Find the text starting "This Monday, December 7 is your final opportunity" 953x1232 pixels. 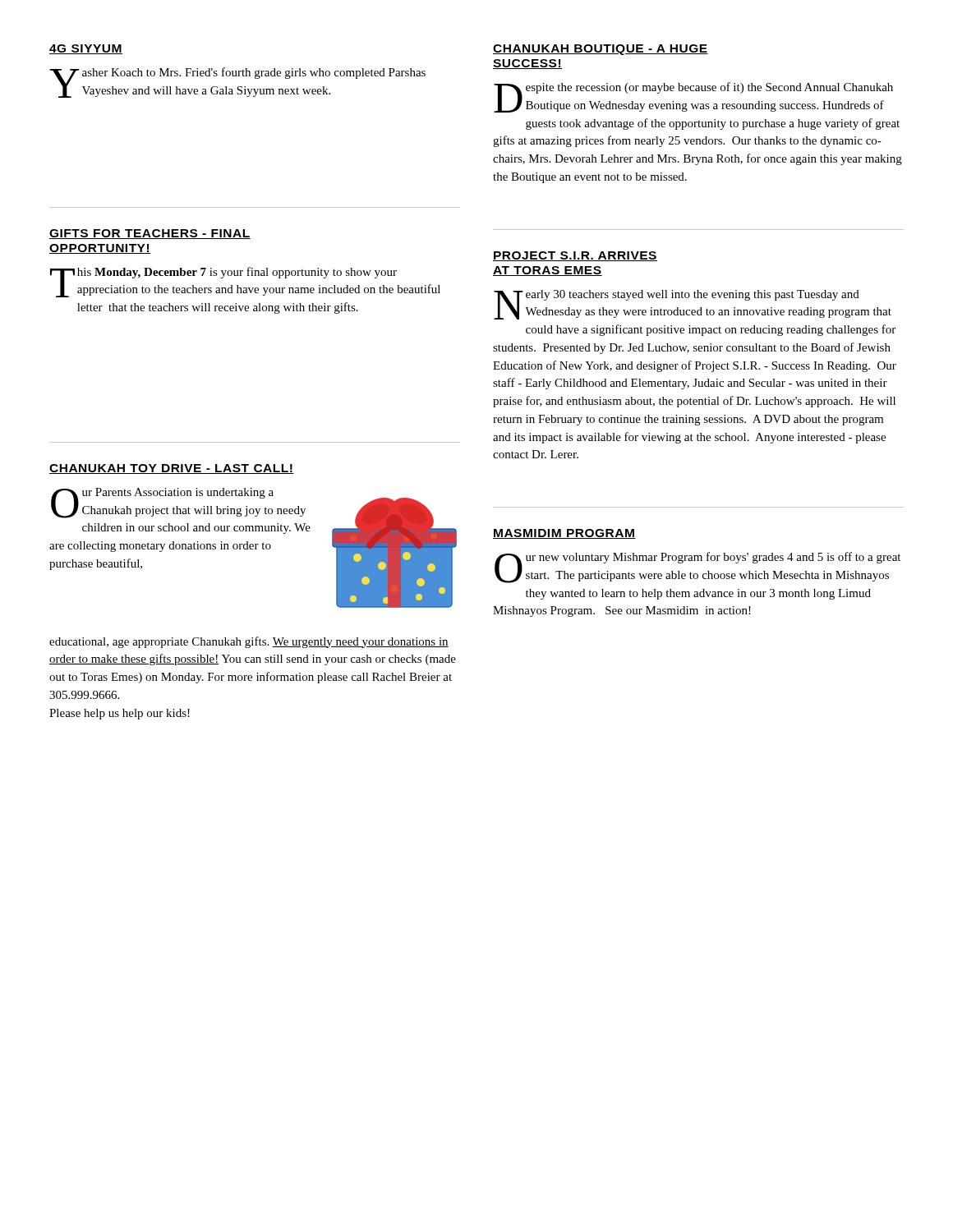coord(245,289)
